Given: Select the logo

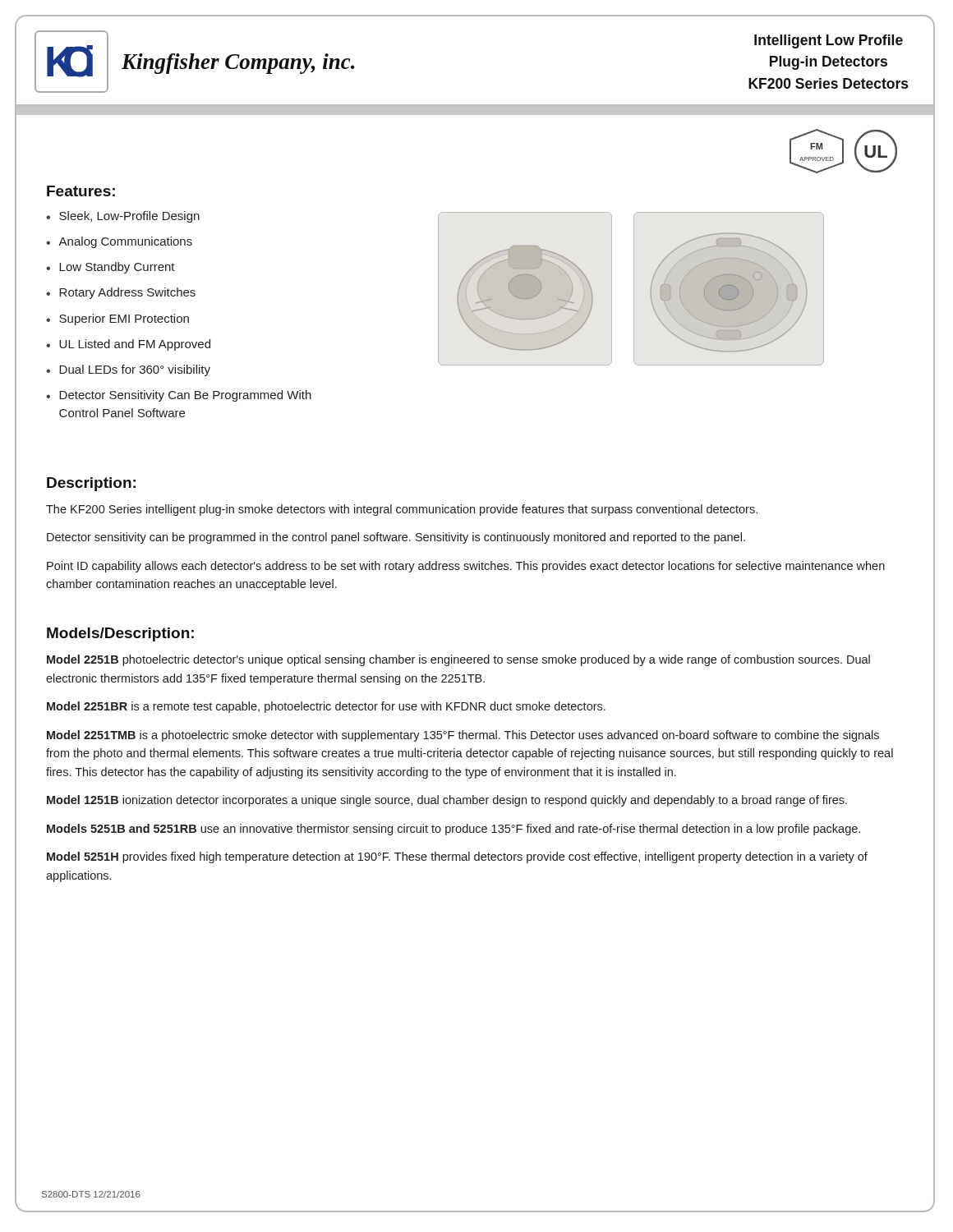Looking at the screenshot, I should click(475, 144).
